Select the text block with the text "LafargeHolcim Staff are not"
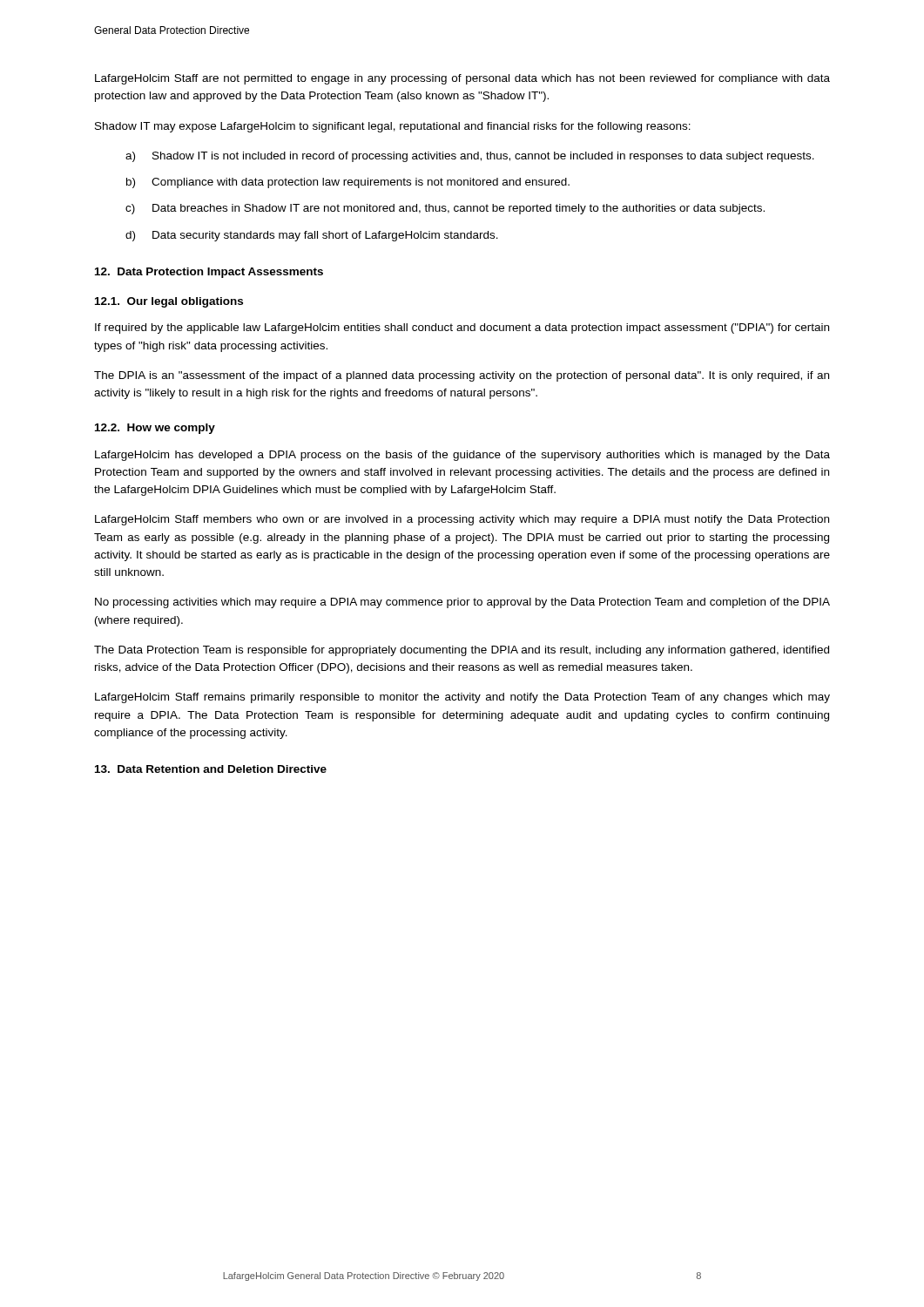This screenshot has width=924, height=1307. 462,87
